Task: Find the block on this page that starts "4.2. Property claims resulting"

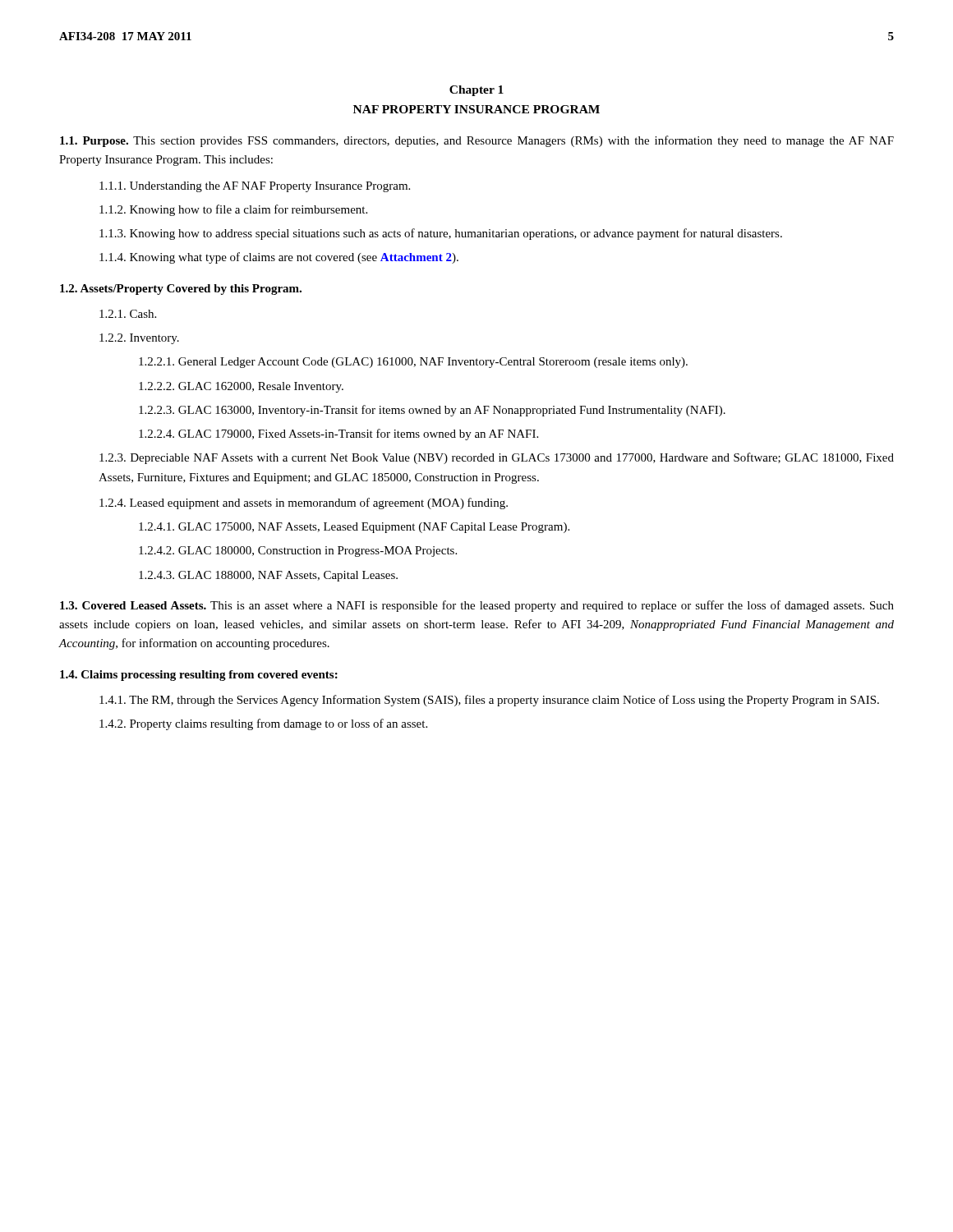Action: tap(263, 724)
